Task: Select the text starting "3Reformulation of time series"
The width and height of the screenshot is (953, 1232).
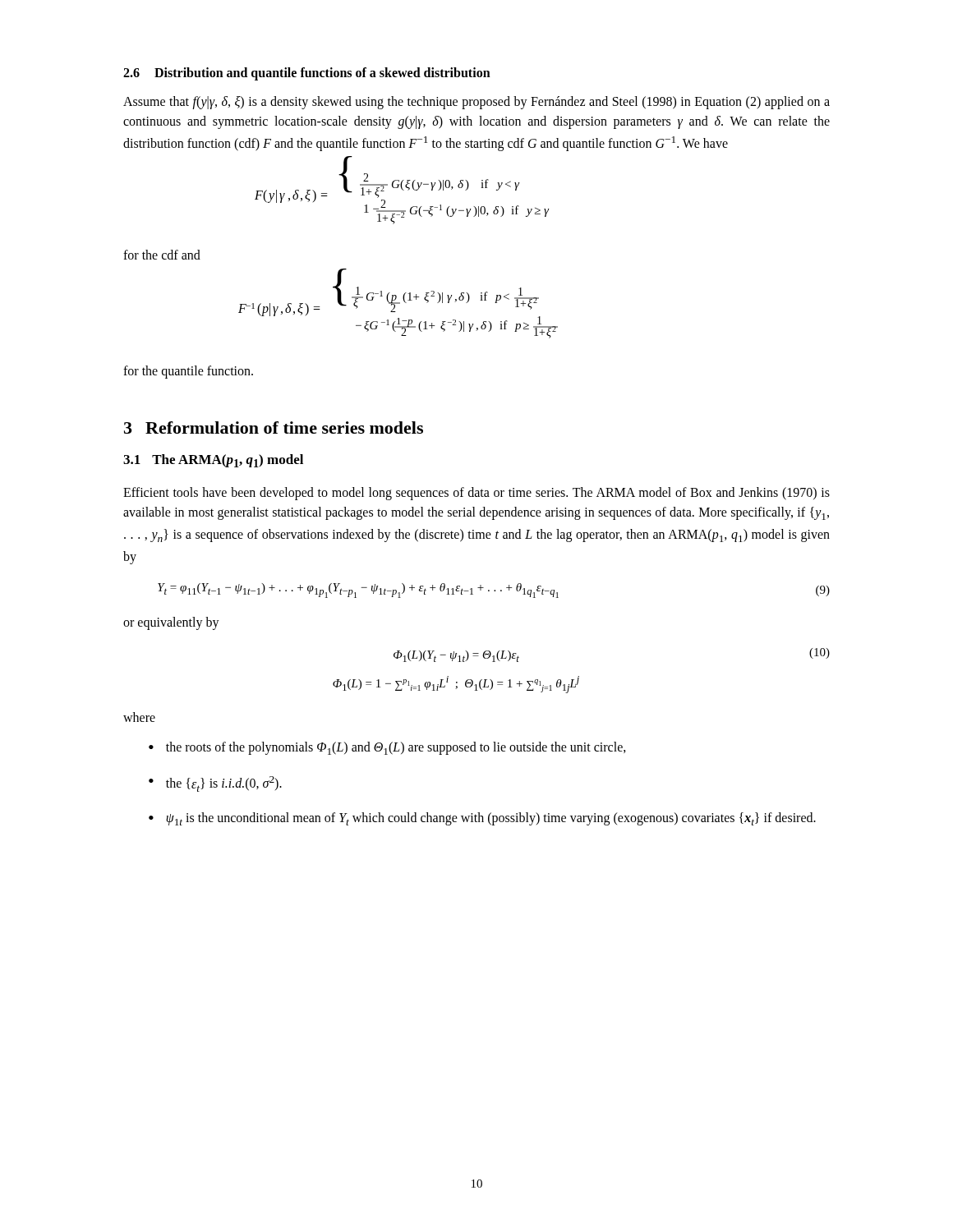Action: point(273,428)
